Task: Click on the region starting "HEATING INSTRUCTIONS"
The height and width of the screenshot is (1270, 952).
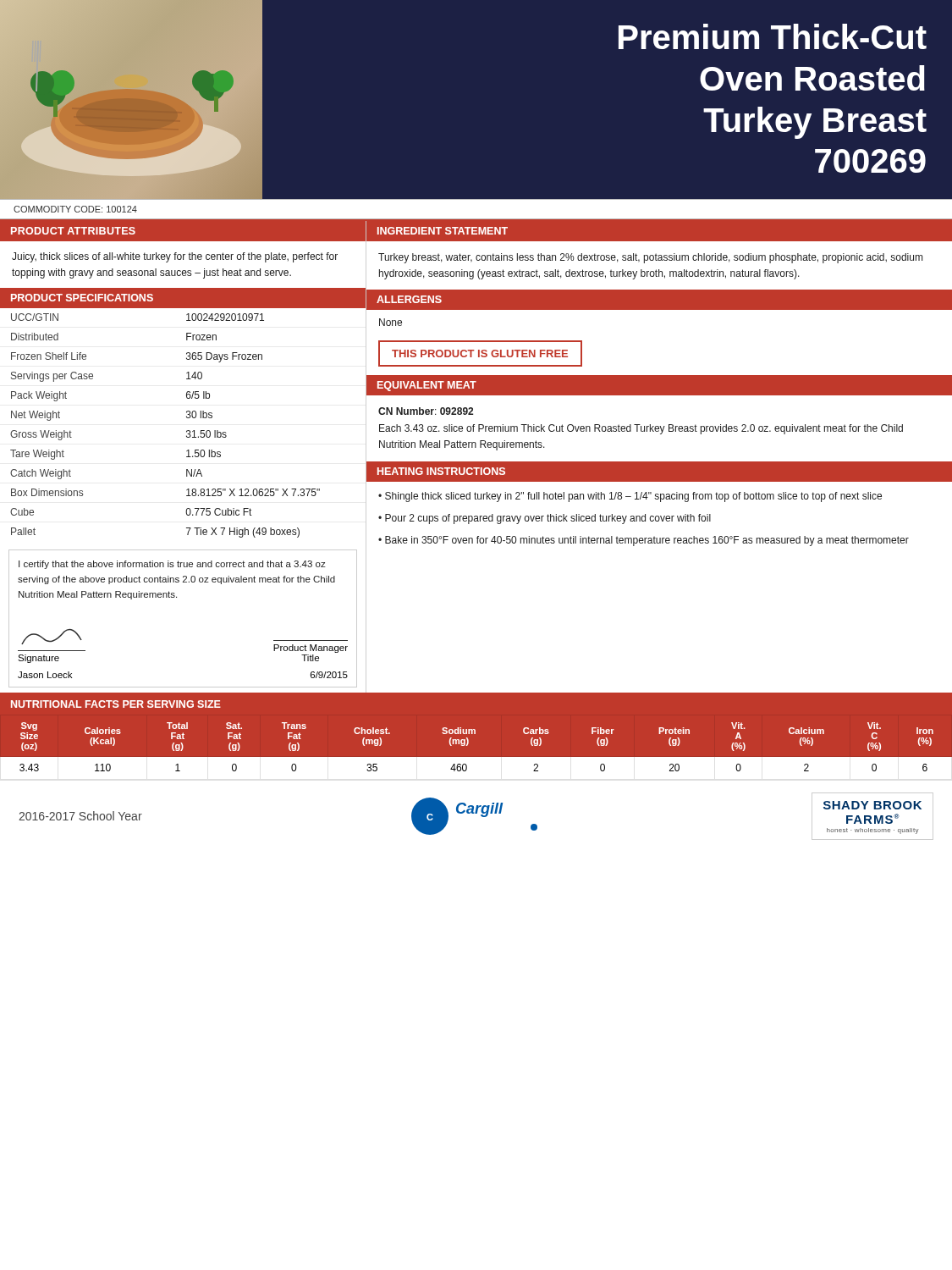Action: coord(441,472)
